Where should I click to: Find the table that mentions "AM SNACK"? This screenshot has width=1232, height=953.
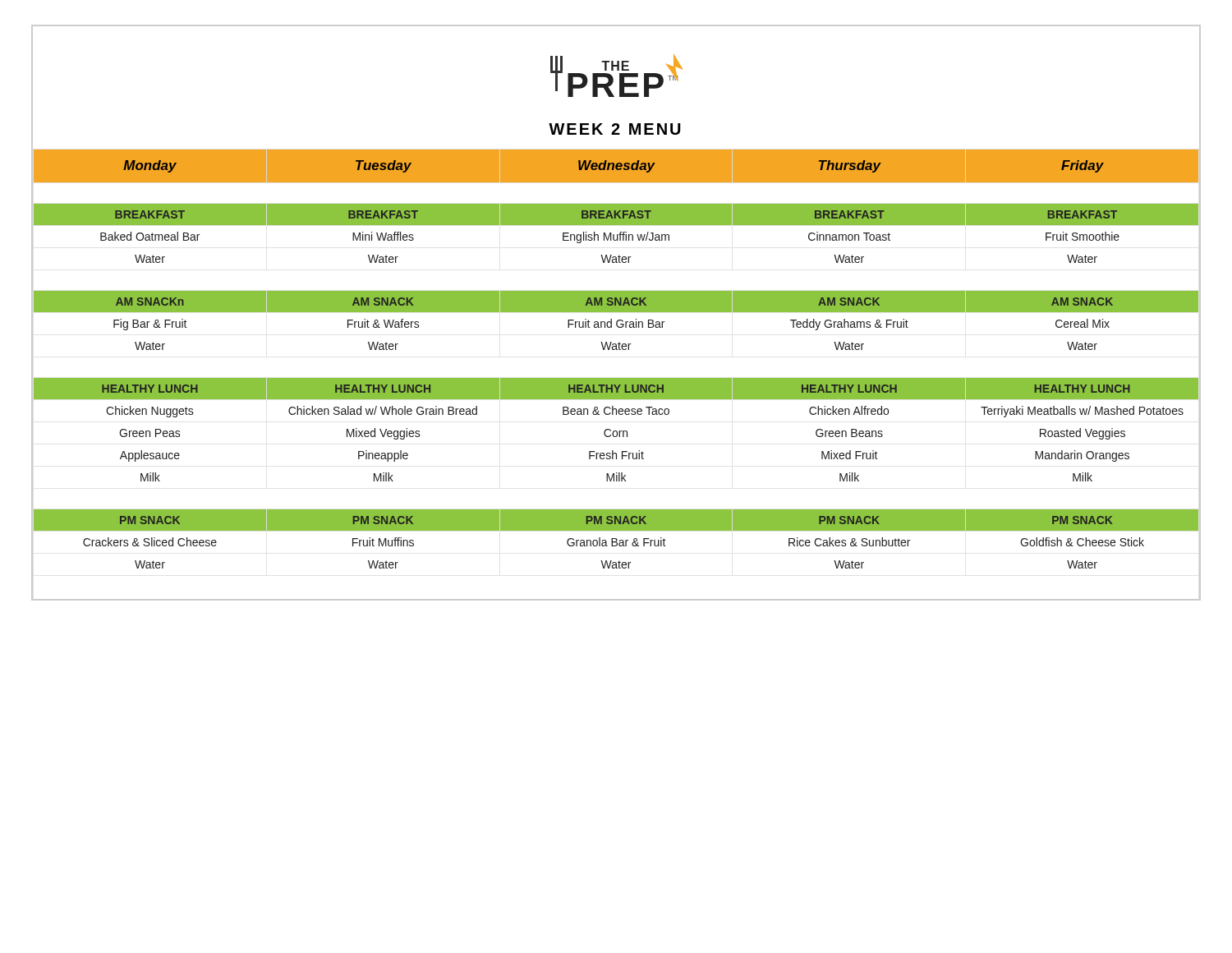tap(616, 374)
